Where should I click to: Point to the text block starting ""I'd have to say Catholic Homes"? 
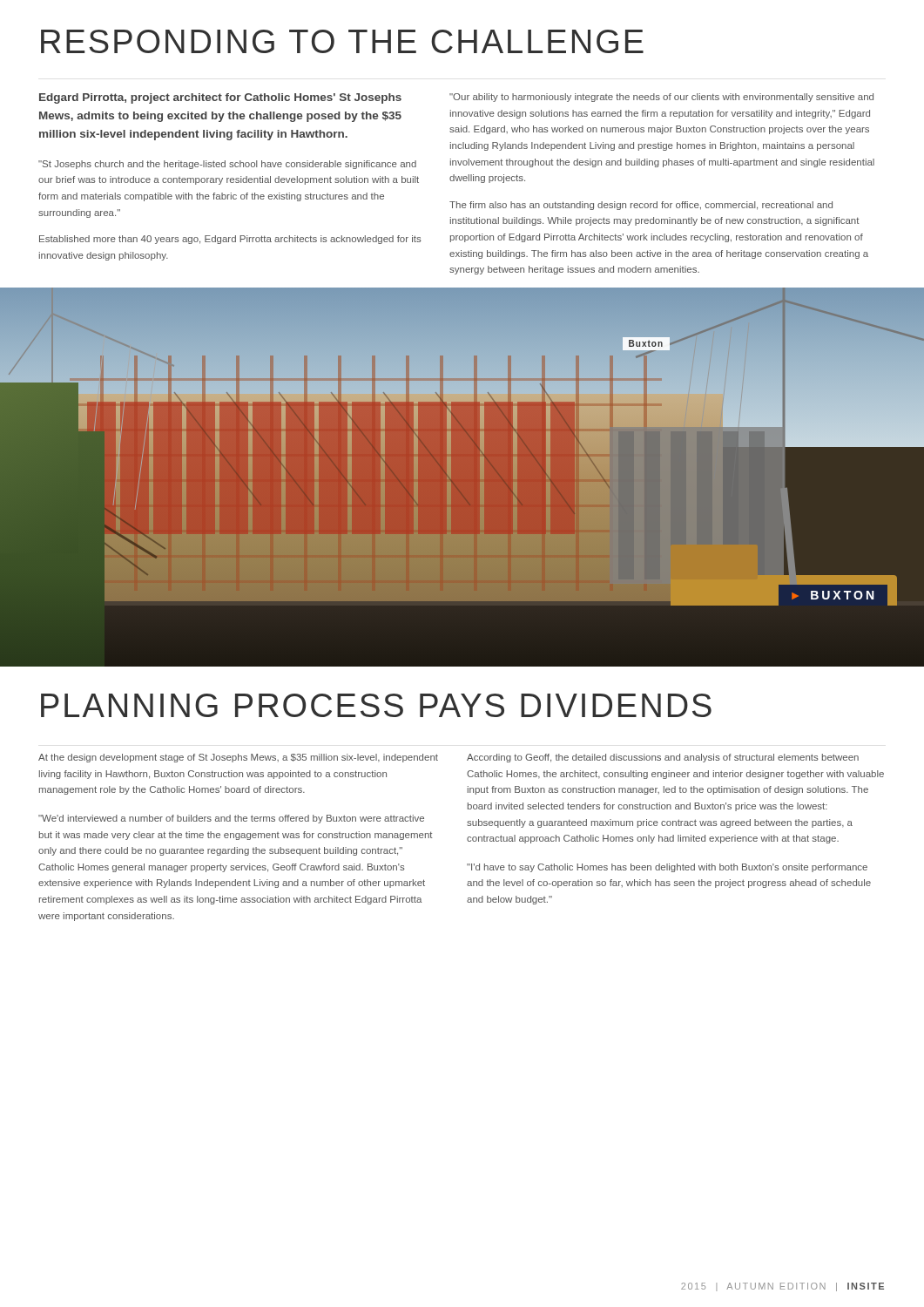669,883
